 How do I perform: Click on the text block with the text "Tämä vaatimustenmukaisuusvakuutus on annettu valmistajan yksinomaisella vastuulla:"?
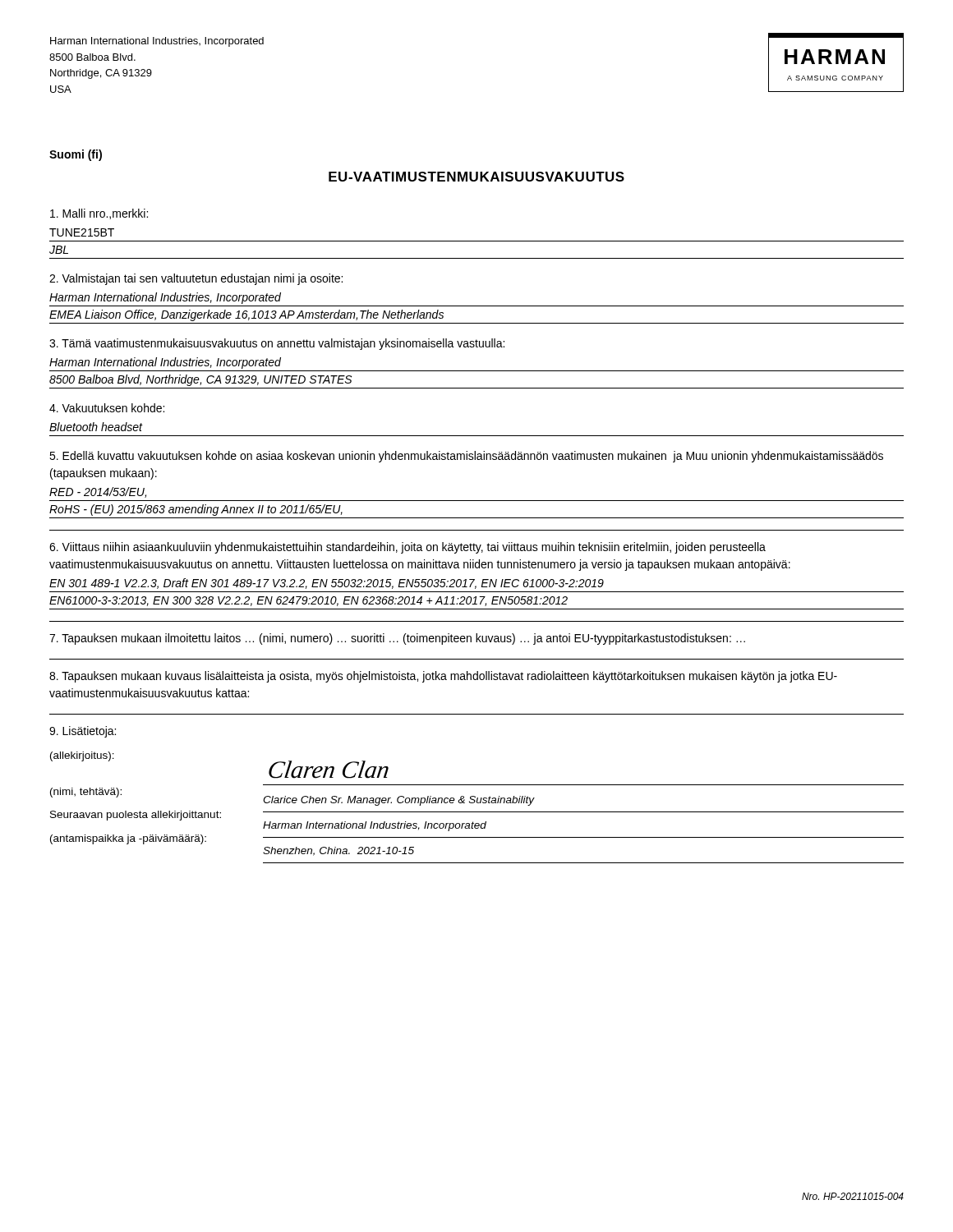pyautogui.click(x=476, y=362)
